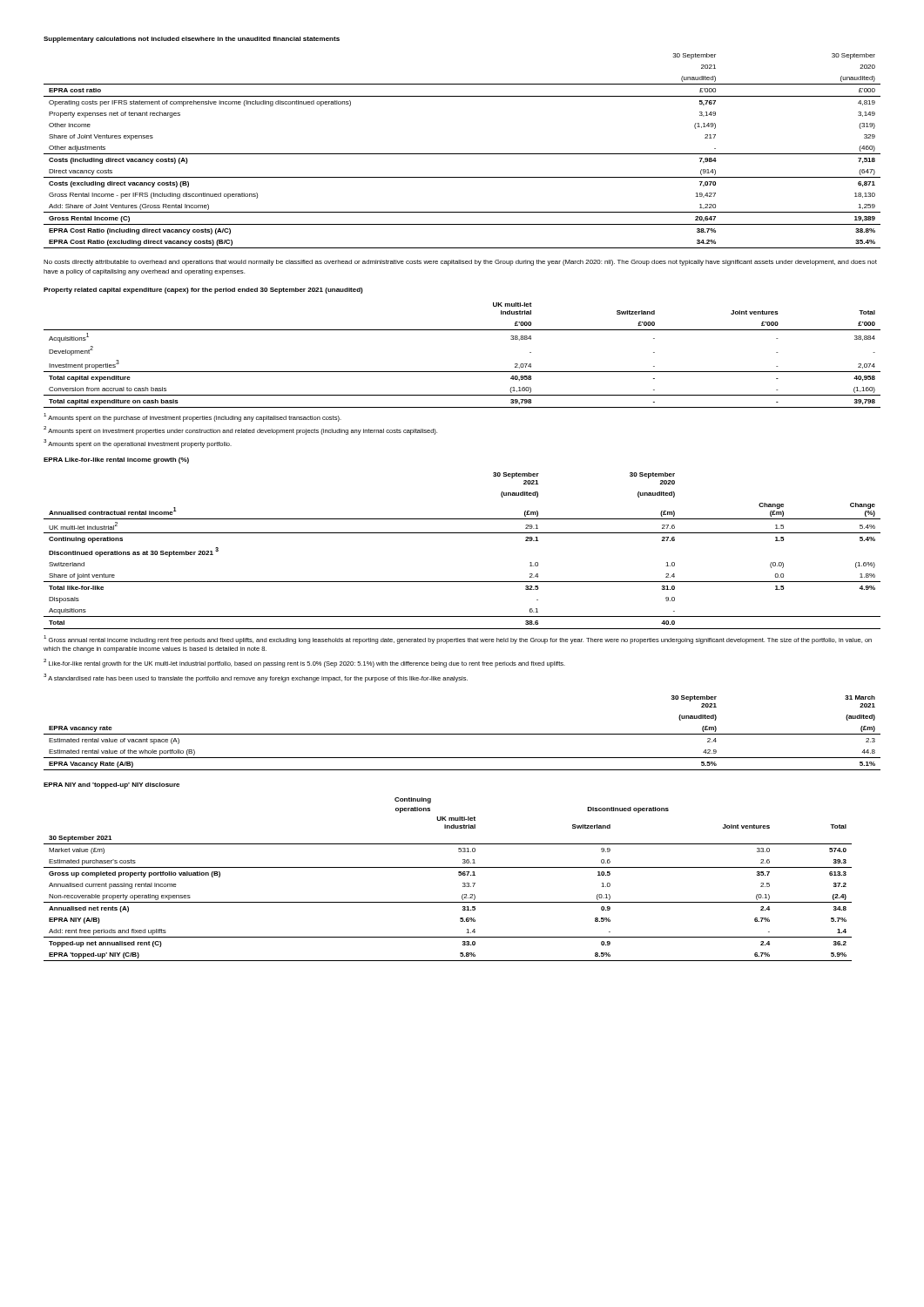
Task: Select the table that reads "Add: Share of Joint"
Action: pos(462,149)
